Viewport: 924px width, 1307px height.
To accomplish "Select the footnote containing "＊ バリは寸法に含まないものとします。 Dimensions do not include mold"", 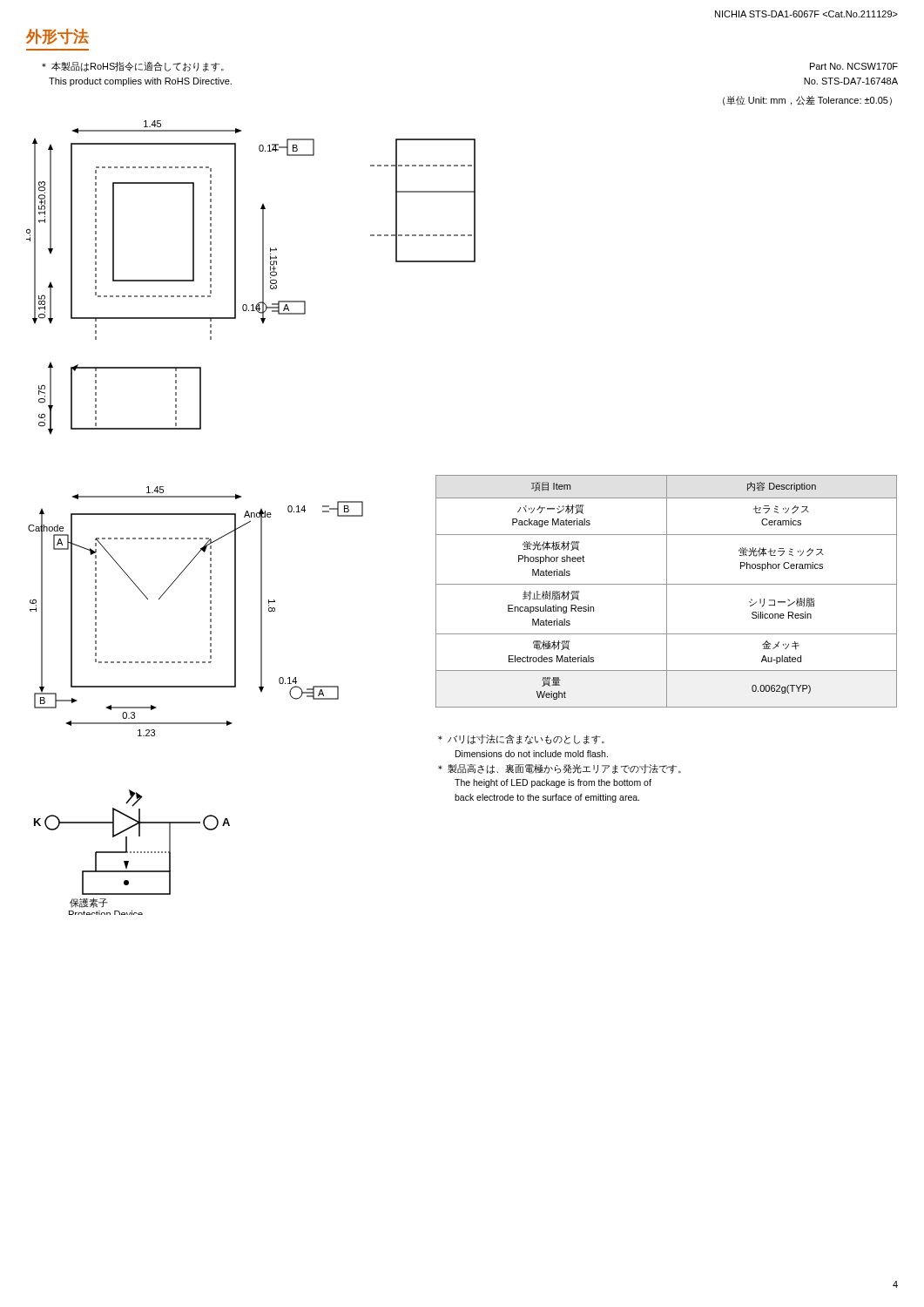I will click(x=561, y=768).
